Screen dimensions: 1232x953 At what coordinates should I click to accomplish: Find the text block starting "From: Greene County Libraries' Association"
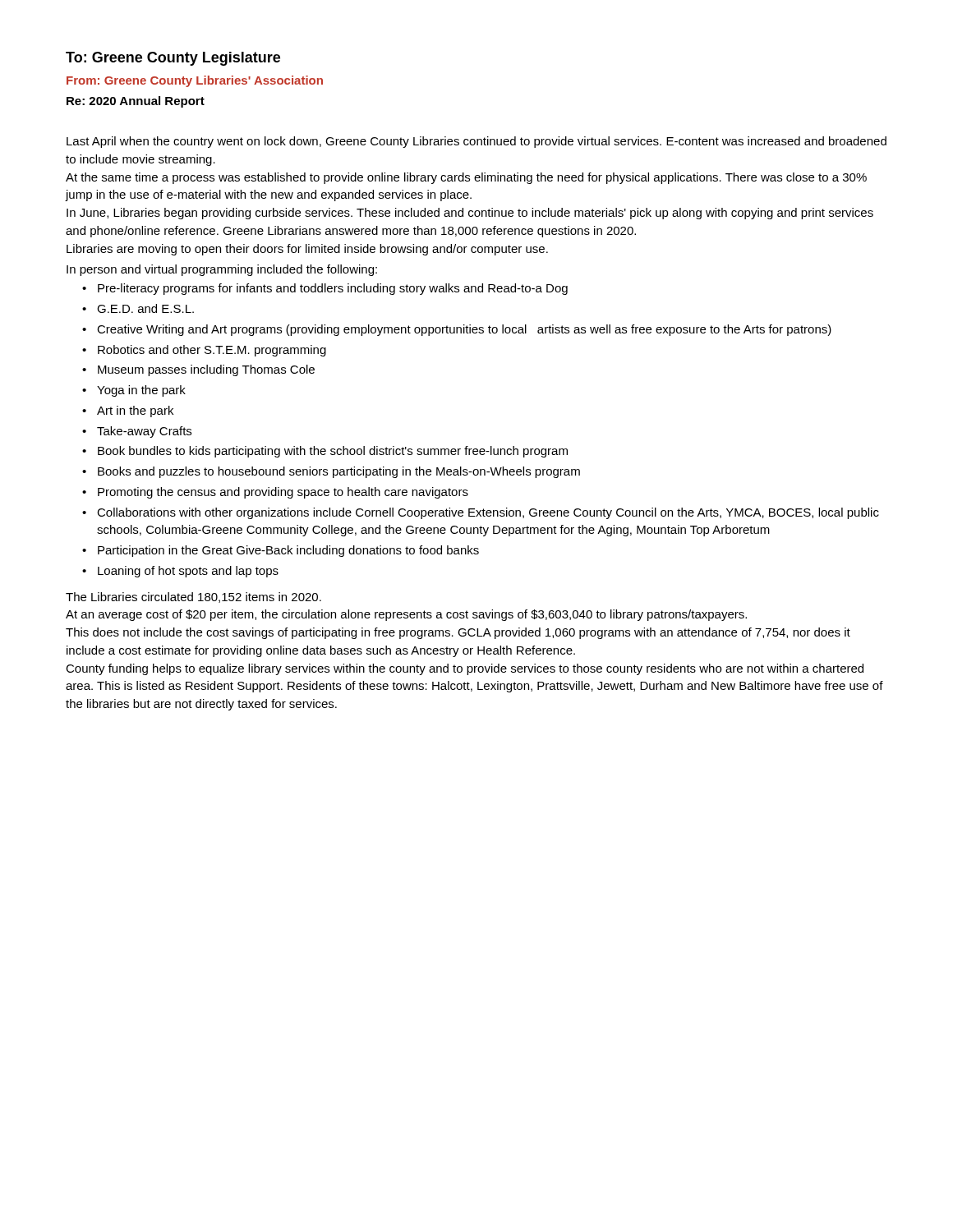195,80
